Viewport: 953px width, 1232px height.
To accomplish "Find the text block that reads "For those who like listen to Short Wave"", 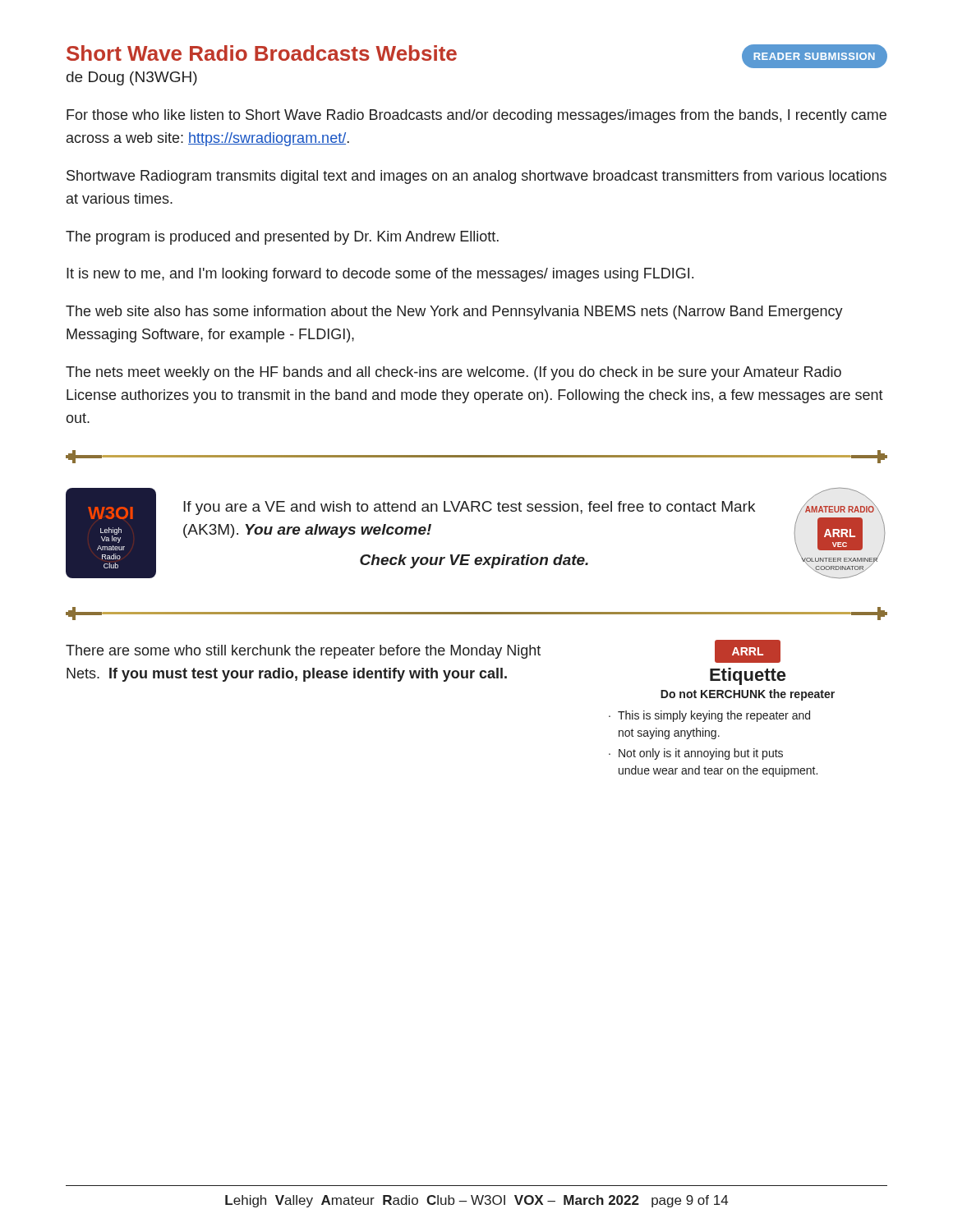I will (x=476, y=126).
